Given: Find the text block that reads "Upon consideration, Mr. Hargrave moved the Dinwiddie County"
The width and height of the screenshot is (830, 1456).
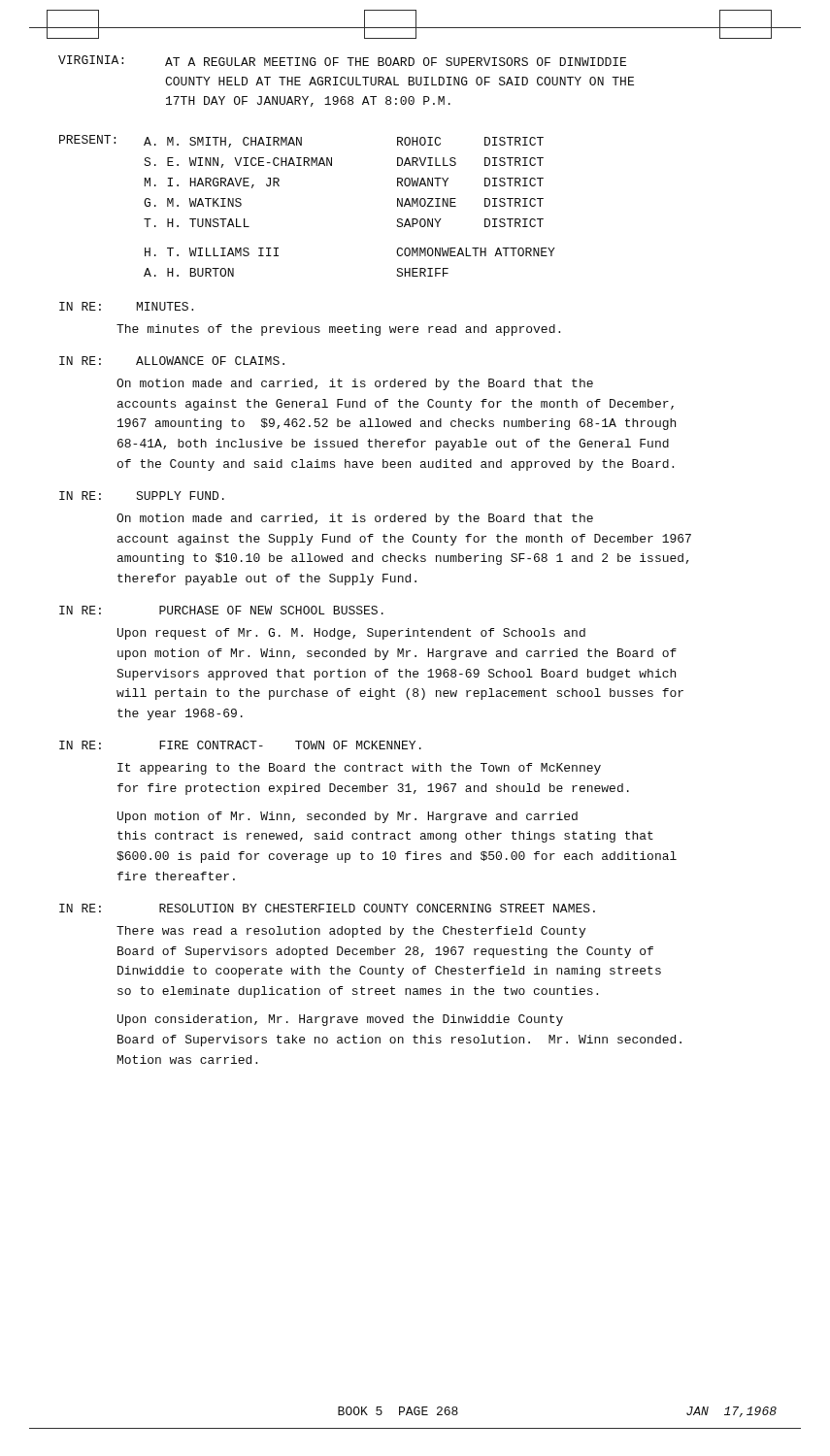Looking at the screenshot, I should click(401, 1040).
